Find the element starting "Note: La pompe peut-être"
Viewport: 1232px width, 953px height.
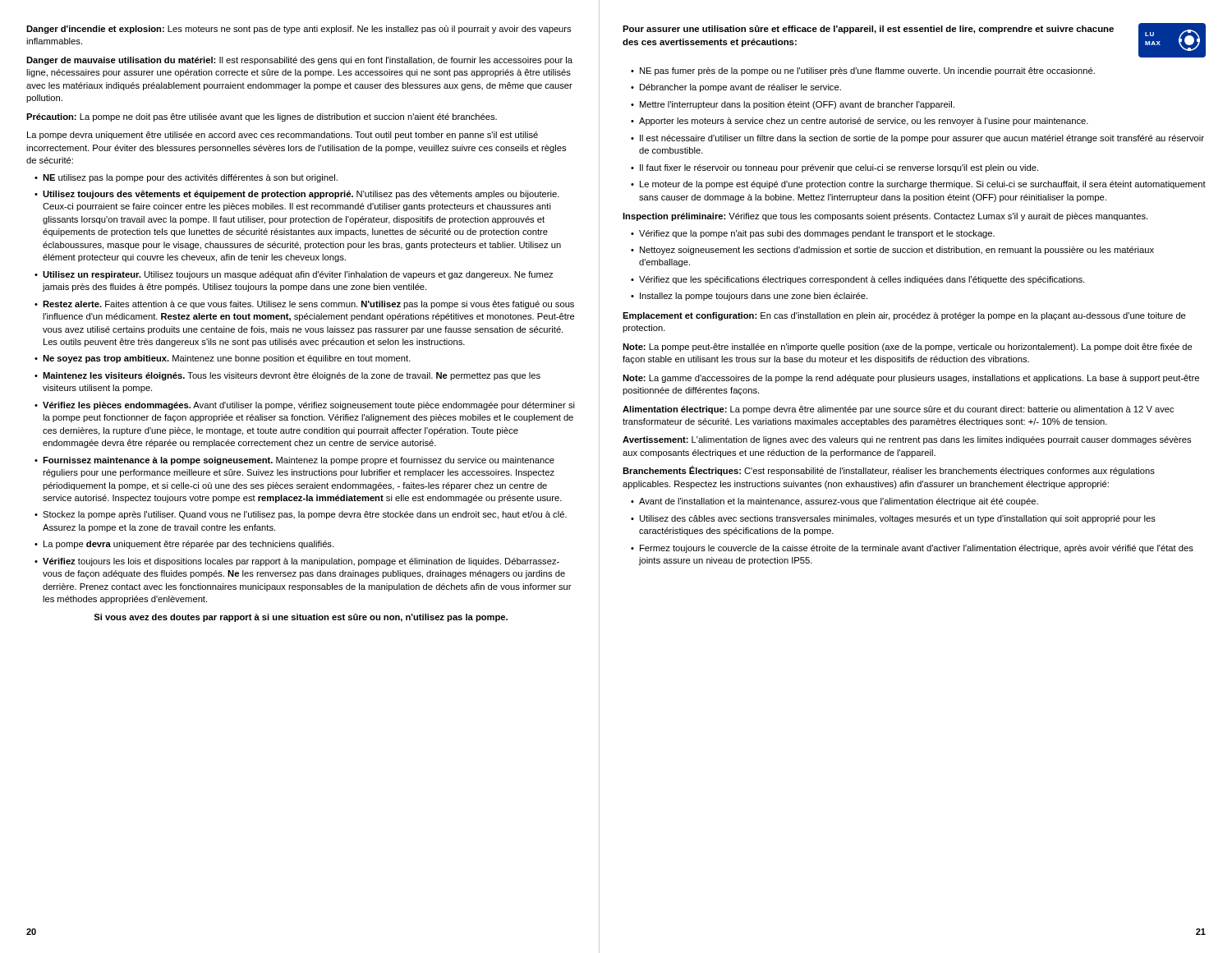[907, 353]
